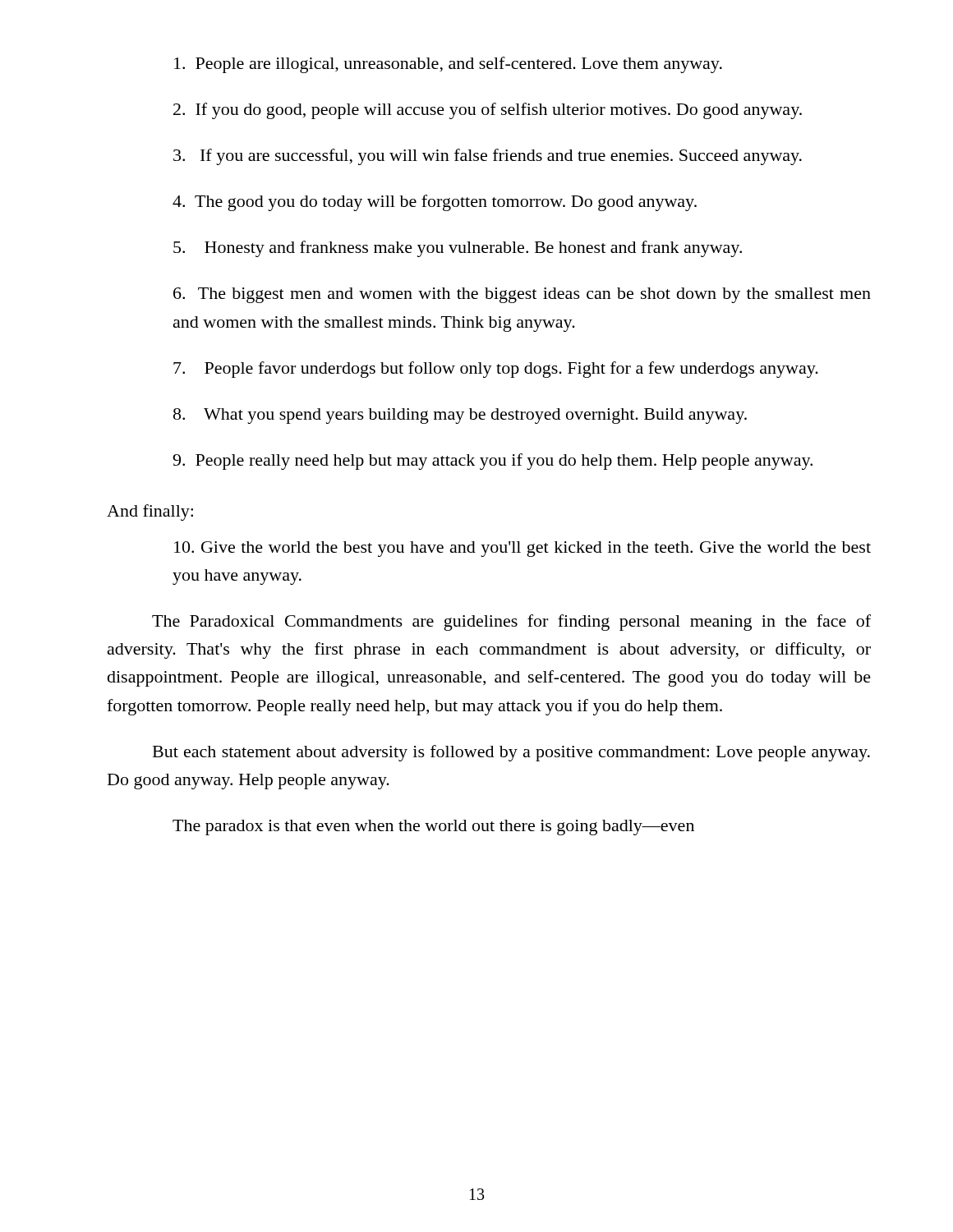Click on the element starting "10. Give the world"
953x1232 pixels.
click(x=522, y=561)
